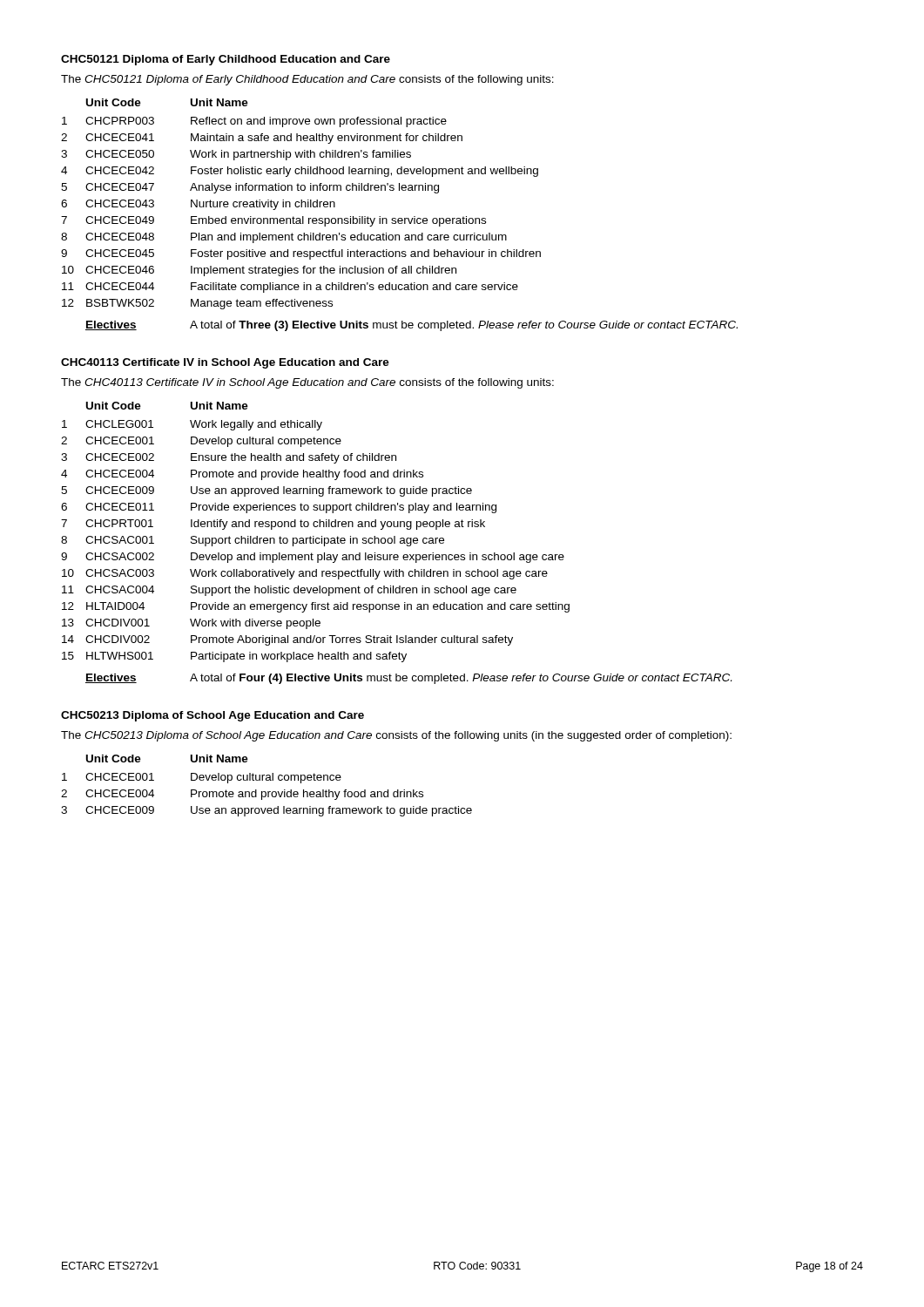Where is the passage that starts "The CHC40113 Certificate IV in School"?
Screen dimensions: 1307x924
tap(308, 382)
